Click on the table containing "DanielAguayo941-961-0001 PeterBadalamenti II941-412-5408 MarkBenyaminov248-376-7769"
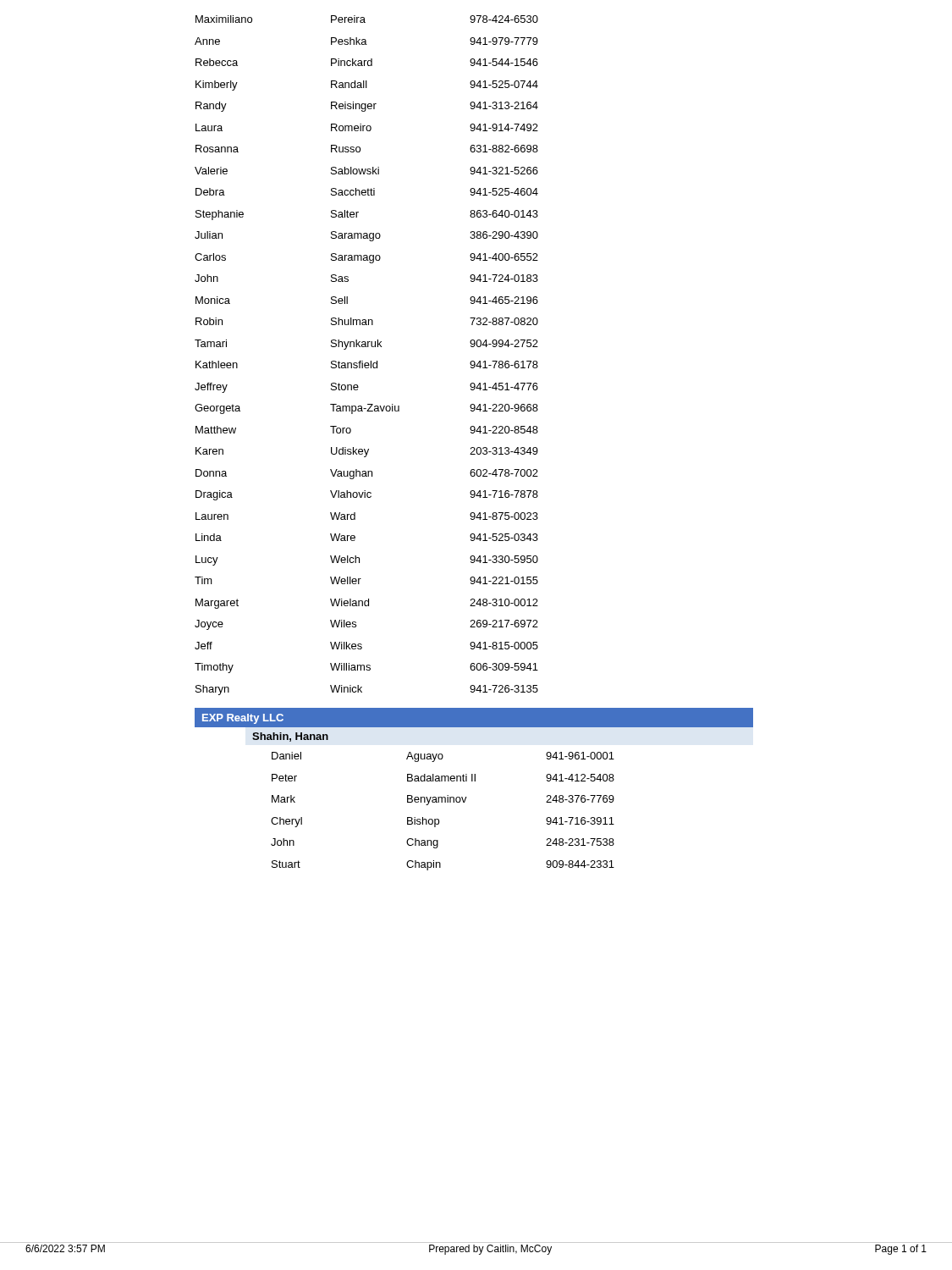This screenshot has width=952, height=1270. coord(512,810)
